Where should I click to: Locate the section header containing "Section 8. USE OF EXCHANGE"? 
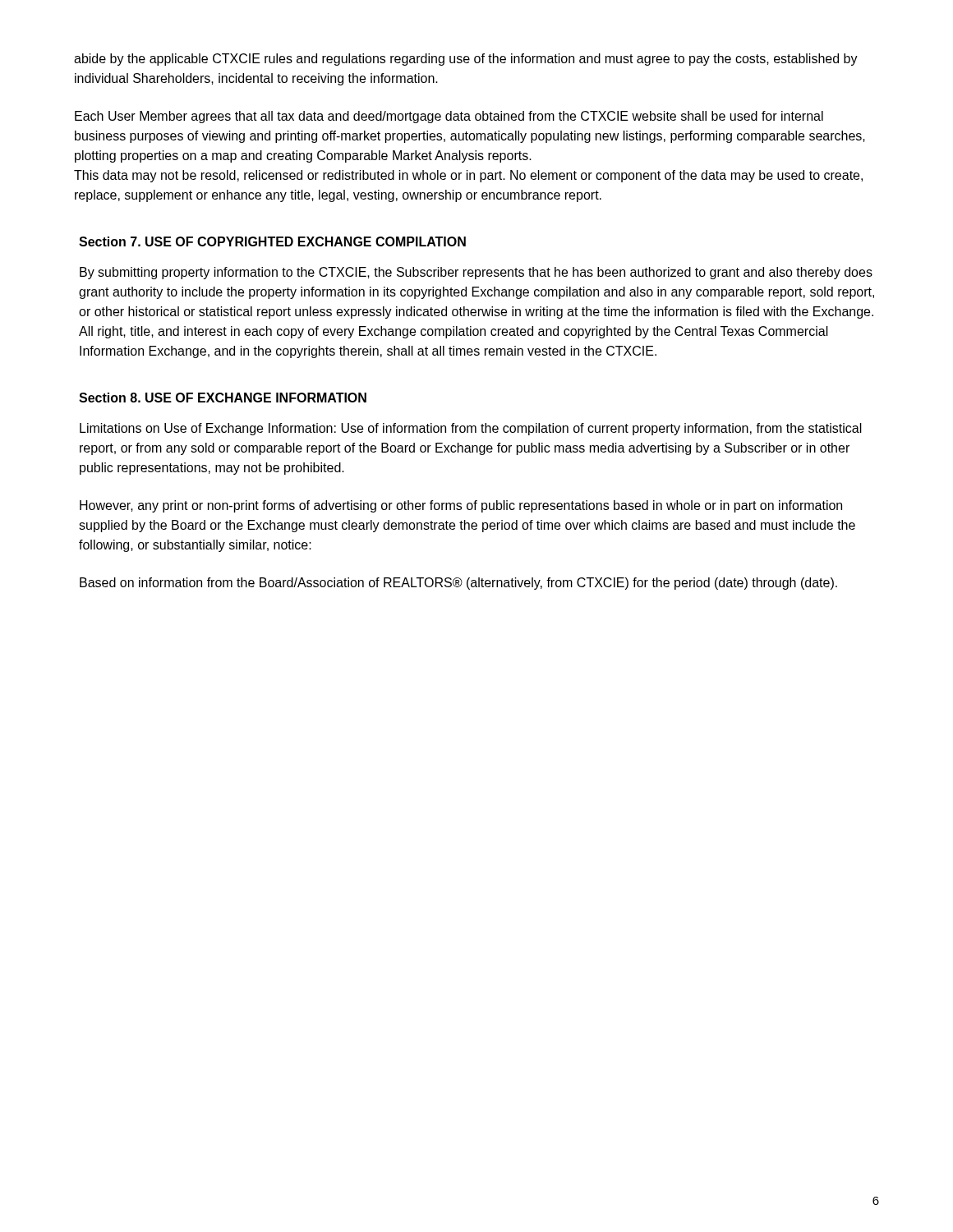[223, 398]
